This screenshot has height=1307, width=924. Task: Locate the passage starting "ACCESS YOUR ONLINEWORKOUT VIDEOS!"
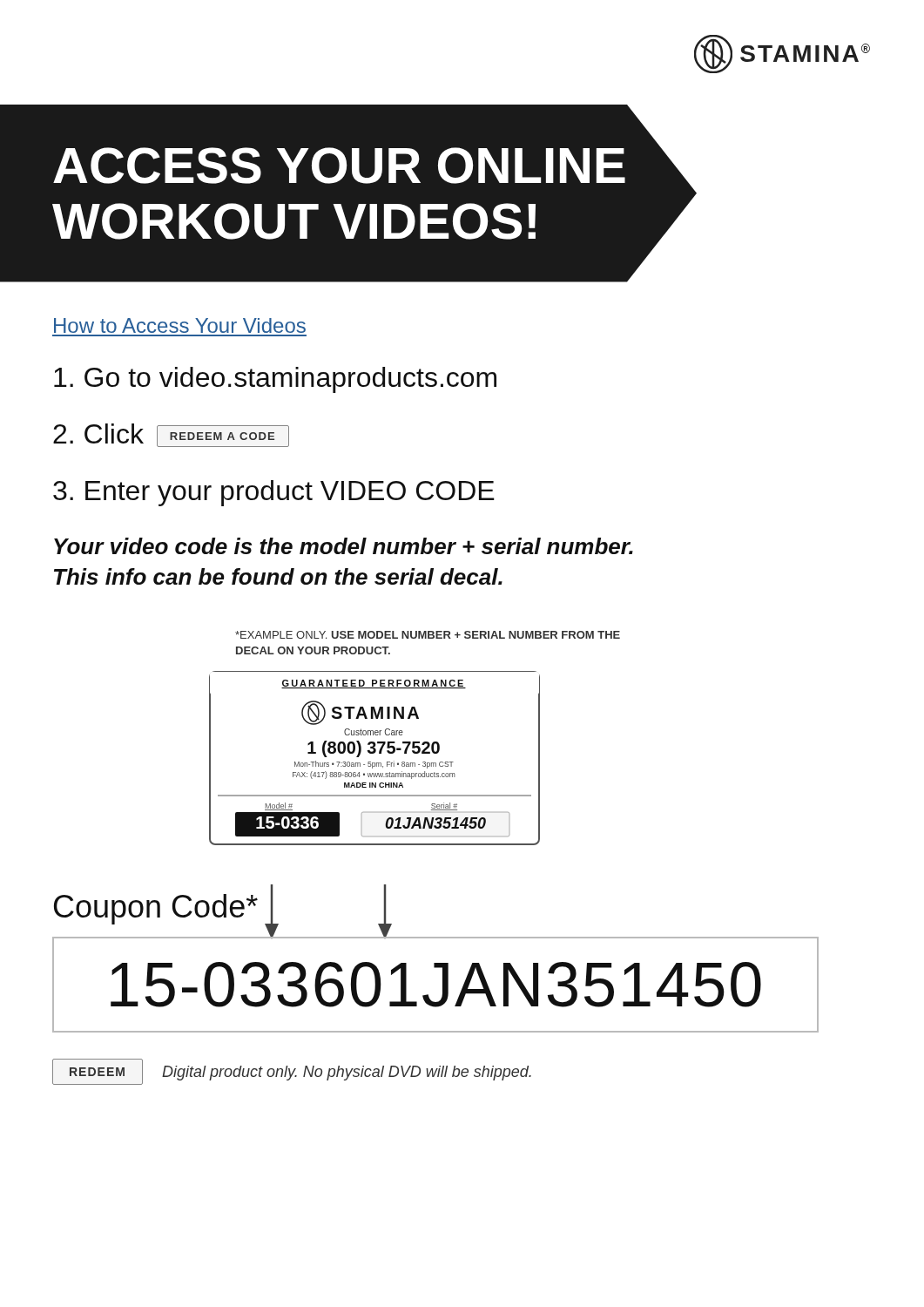click(x=348, y=193)
